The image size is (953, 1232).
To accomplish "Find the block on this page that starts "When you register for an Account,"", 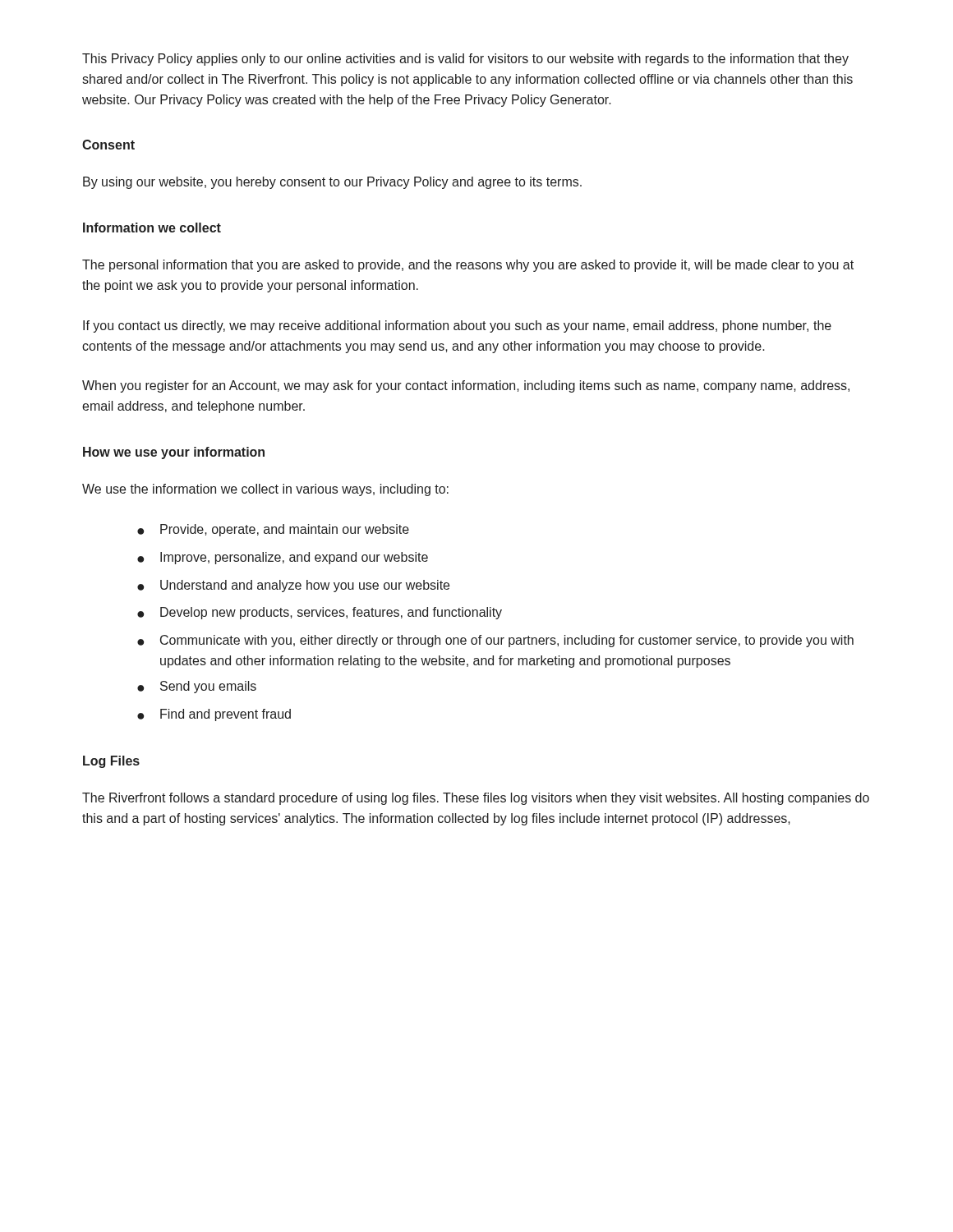I will coord(466,396).
